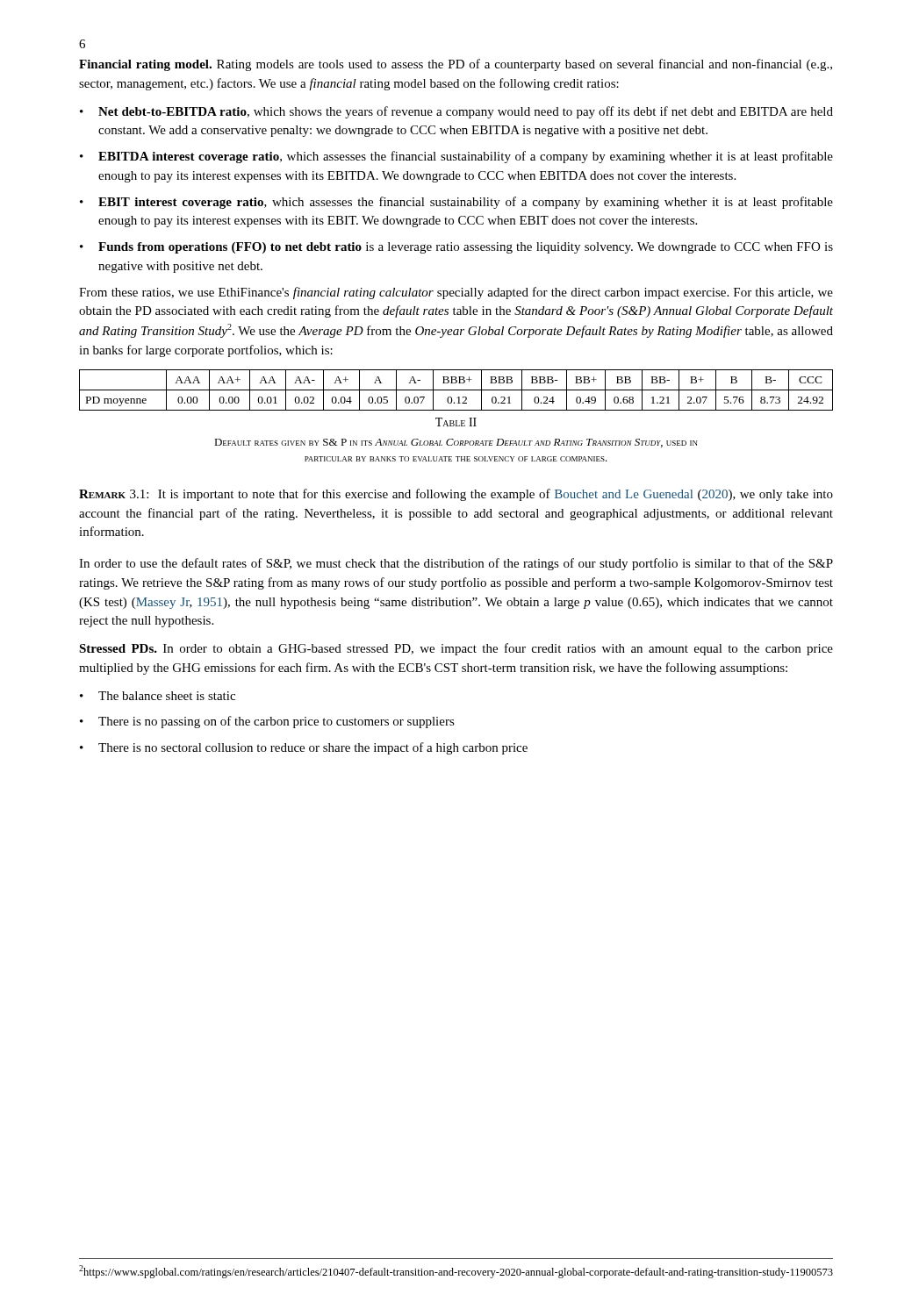Screen dimensions: 1316x912
Task: Locate the list item with the text "• There is no sectoral"
Action: click(x=456, y=748)
